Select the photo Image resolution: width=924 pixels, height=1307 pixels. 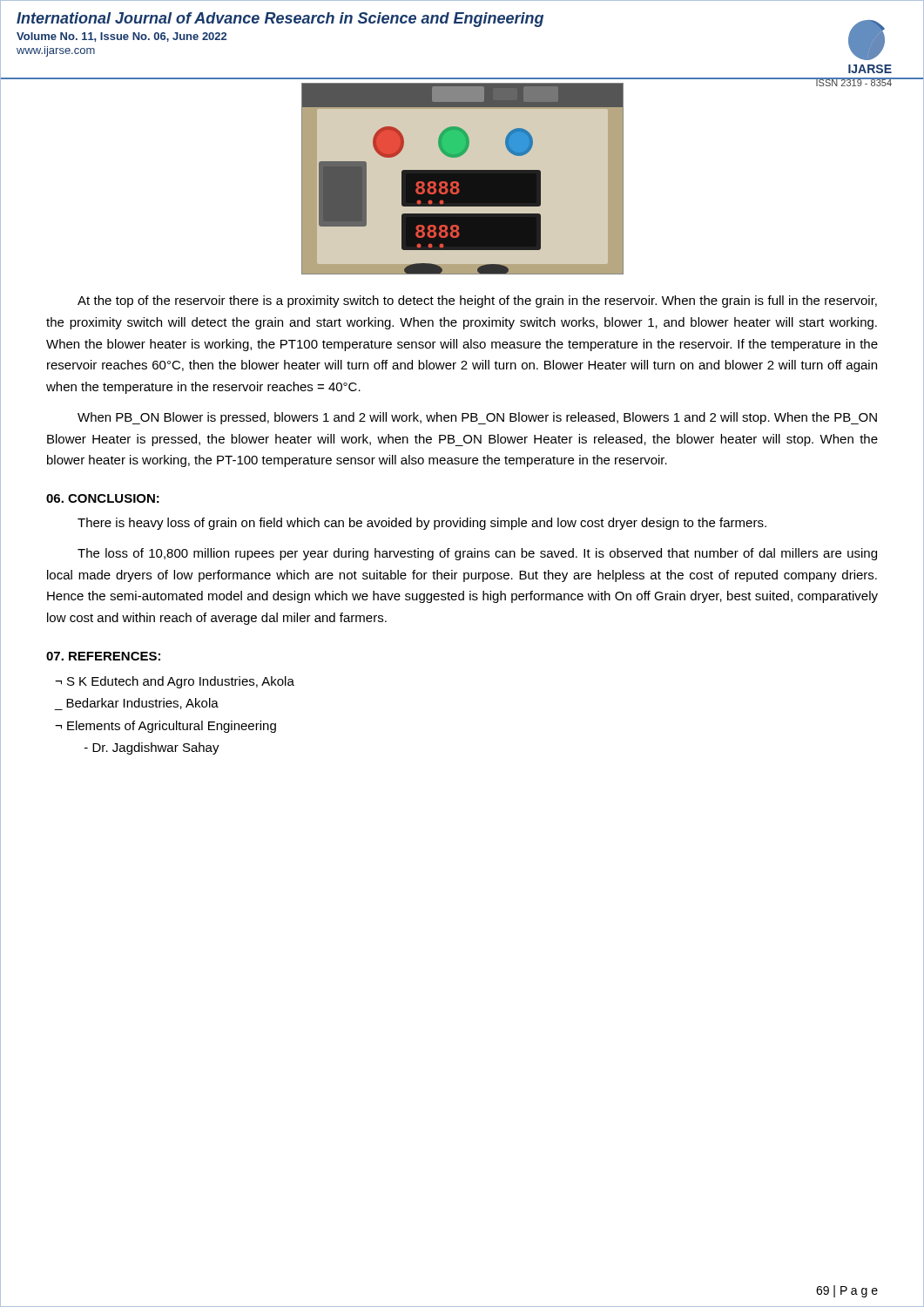(x=462, y=179)
